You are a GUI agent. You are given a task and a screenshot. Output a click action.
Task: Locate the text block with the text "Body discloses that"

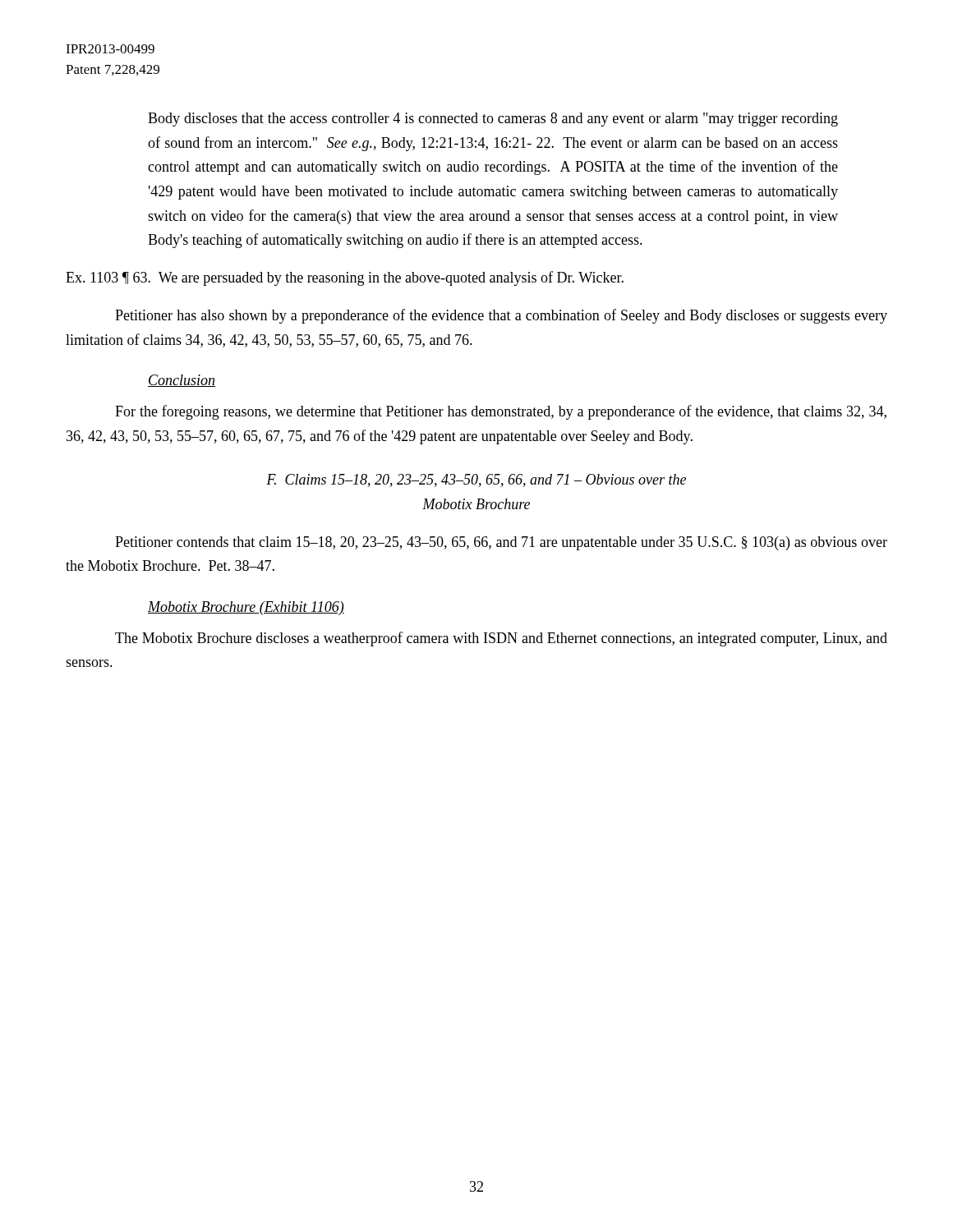[493, 179]
